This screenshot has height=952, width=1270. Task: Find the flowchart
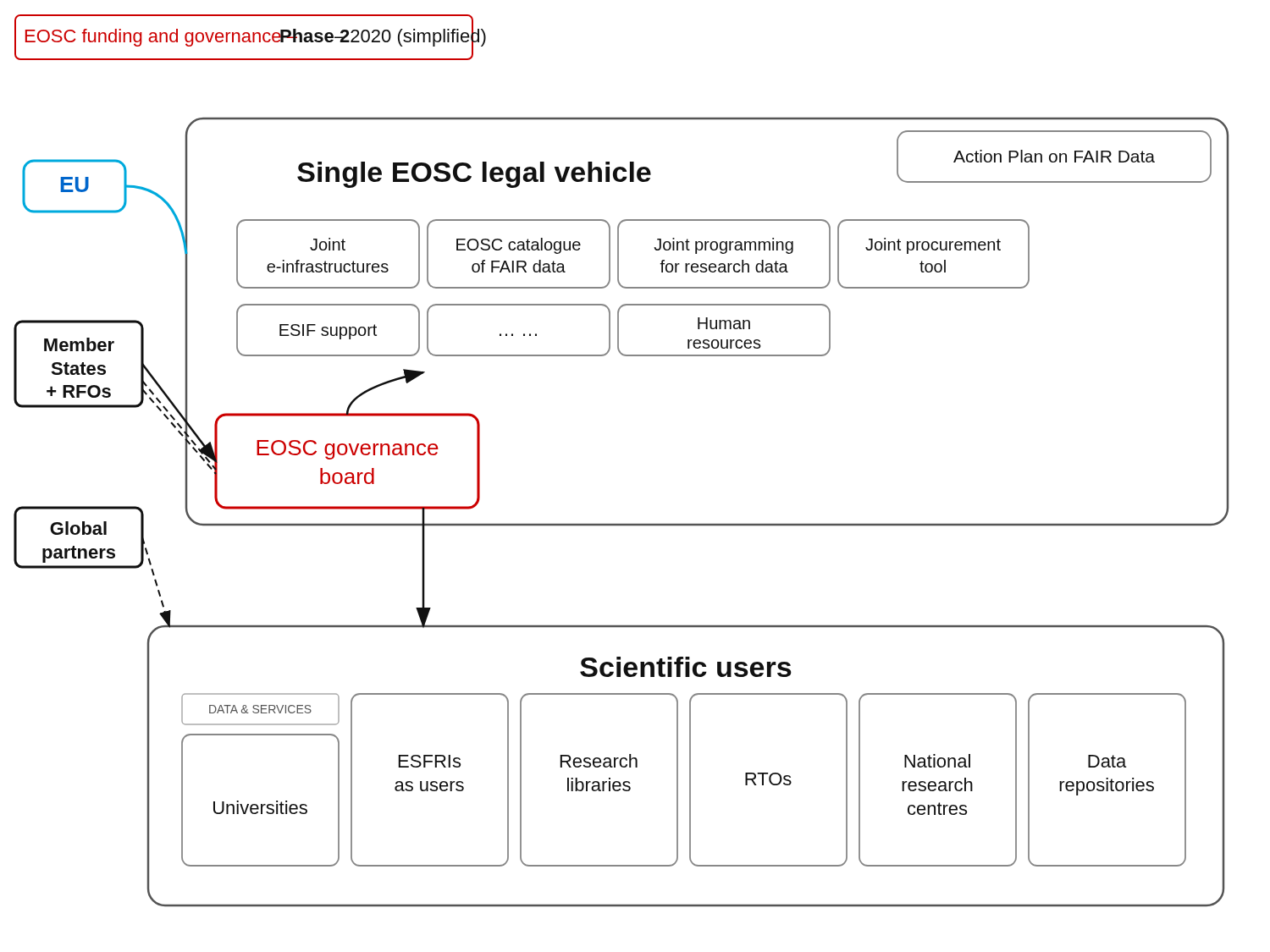635,476
